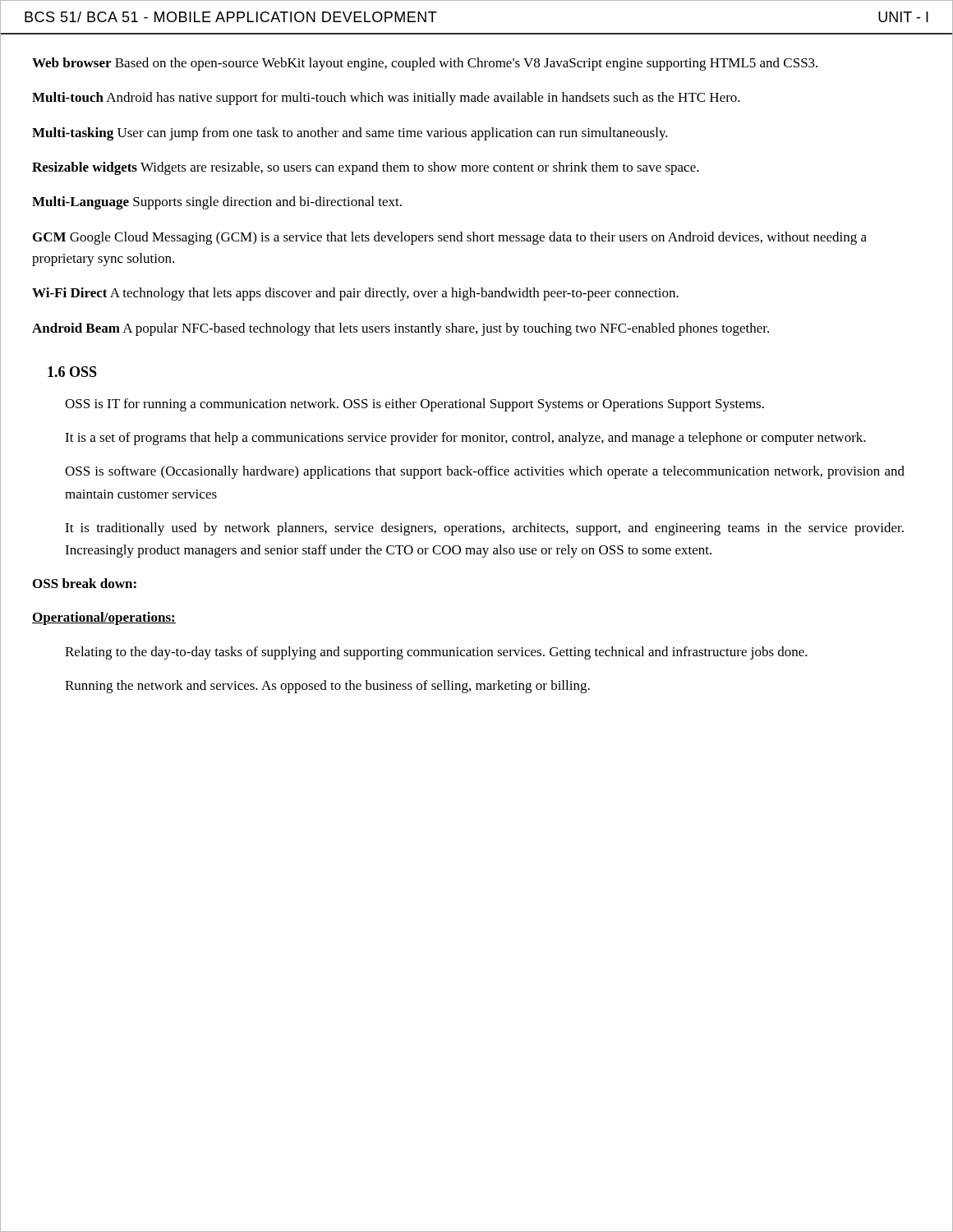This screenshot has height=1232, width=953.
Task: Find the text block containing "Multi-touch Android has native"
Action: (x=386, y=98)
